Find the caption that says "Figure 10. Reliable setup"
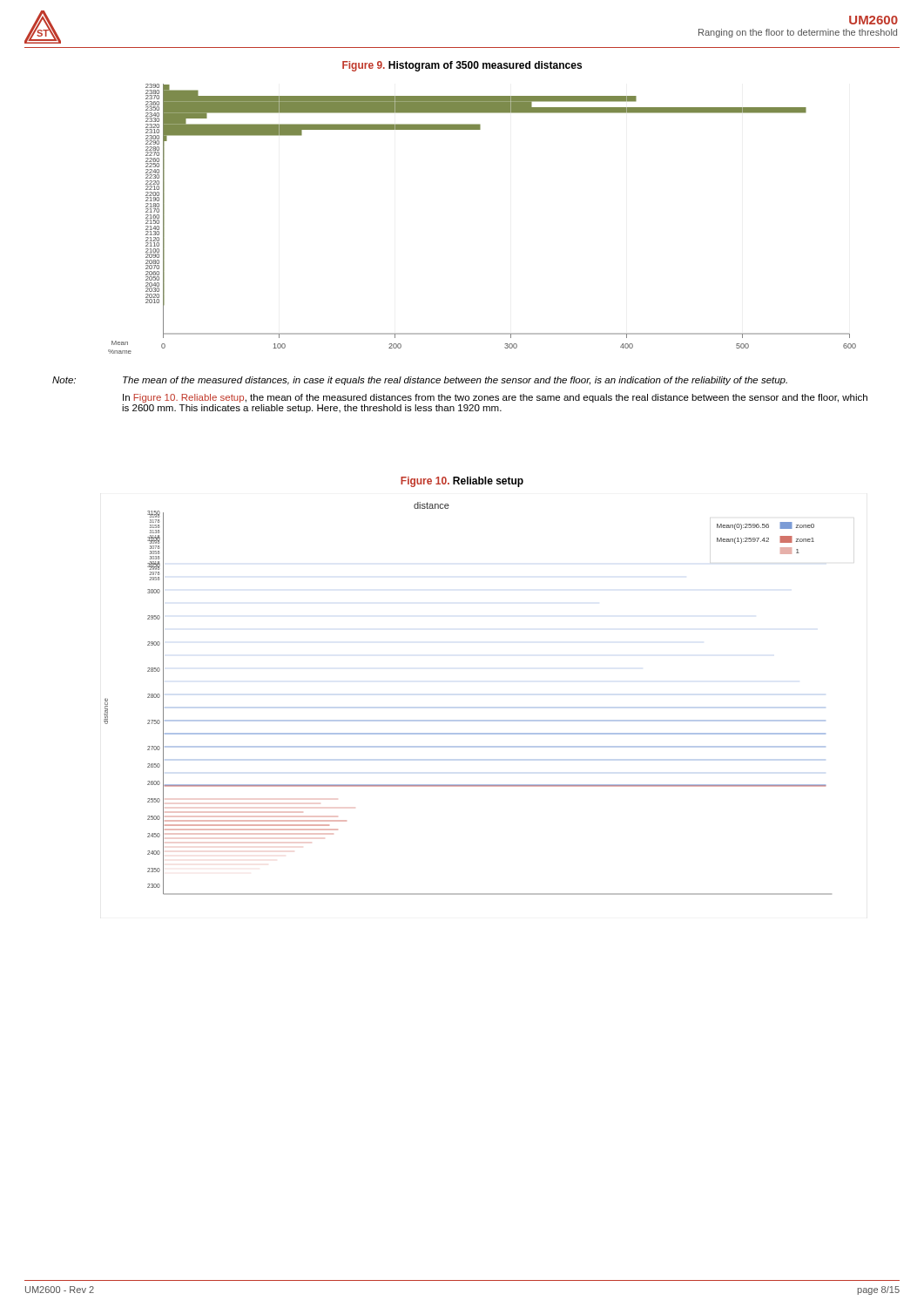The image size is (924, 1307). coord(462,481)
